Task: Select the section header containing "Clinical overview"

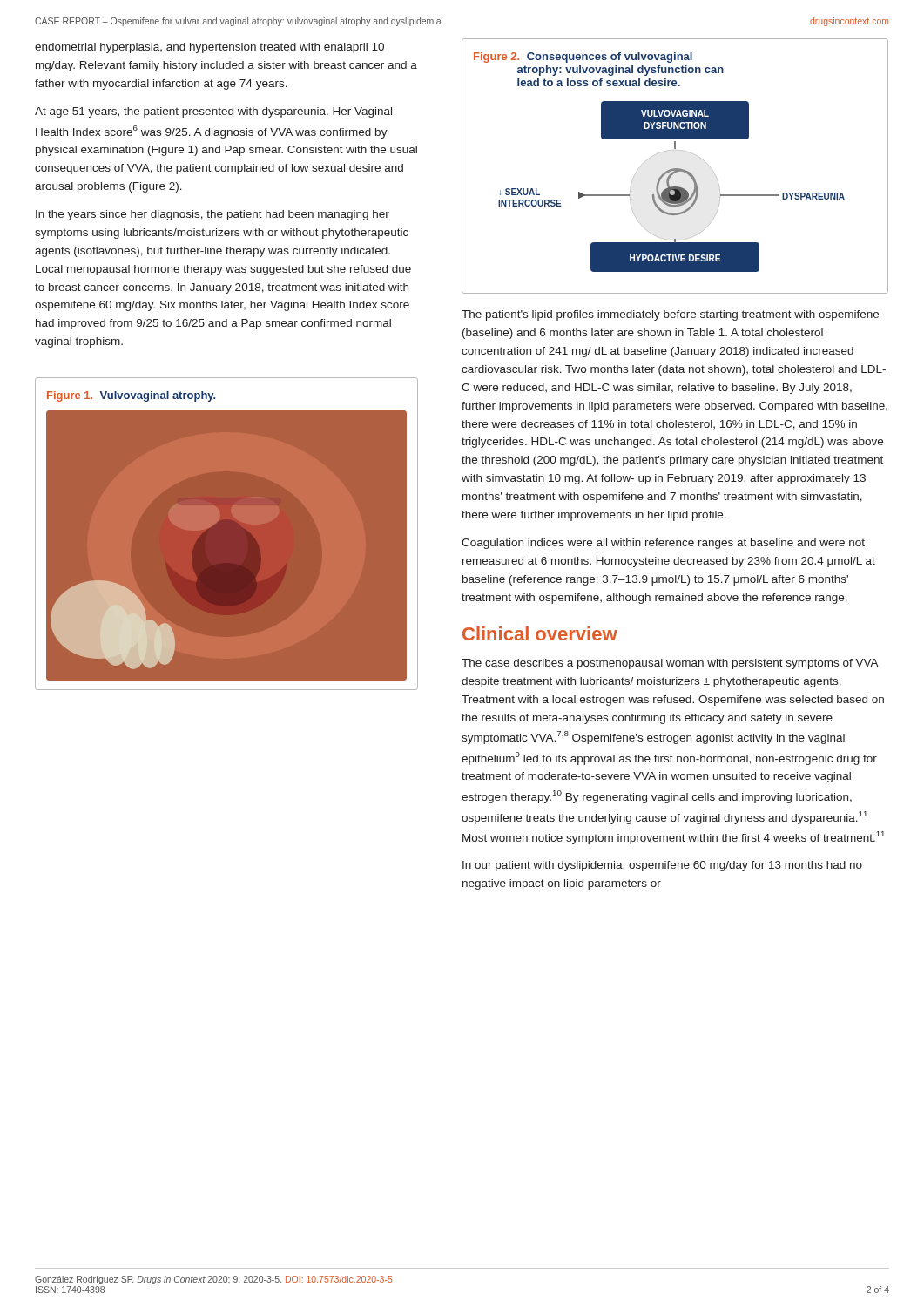Action: 539,634
